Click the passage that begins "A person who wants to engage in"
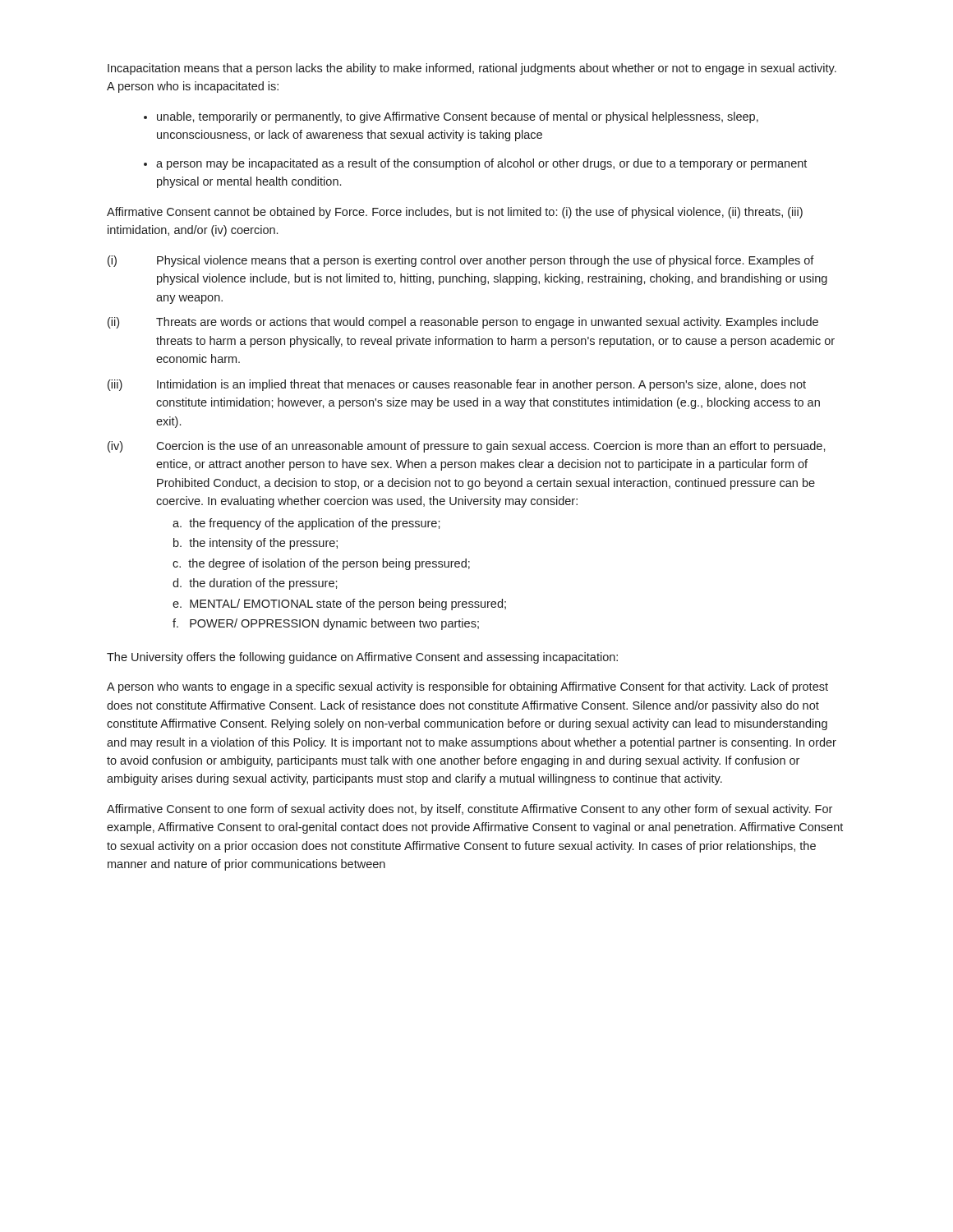This screenshot has width=953, height=1232. [x=472, y=733]
